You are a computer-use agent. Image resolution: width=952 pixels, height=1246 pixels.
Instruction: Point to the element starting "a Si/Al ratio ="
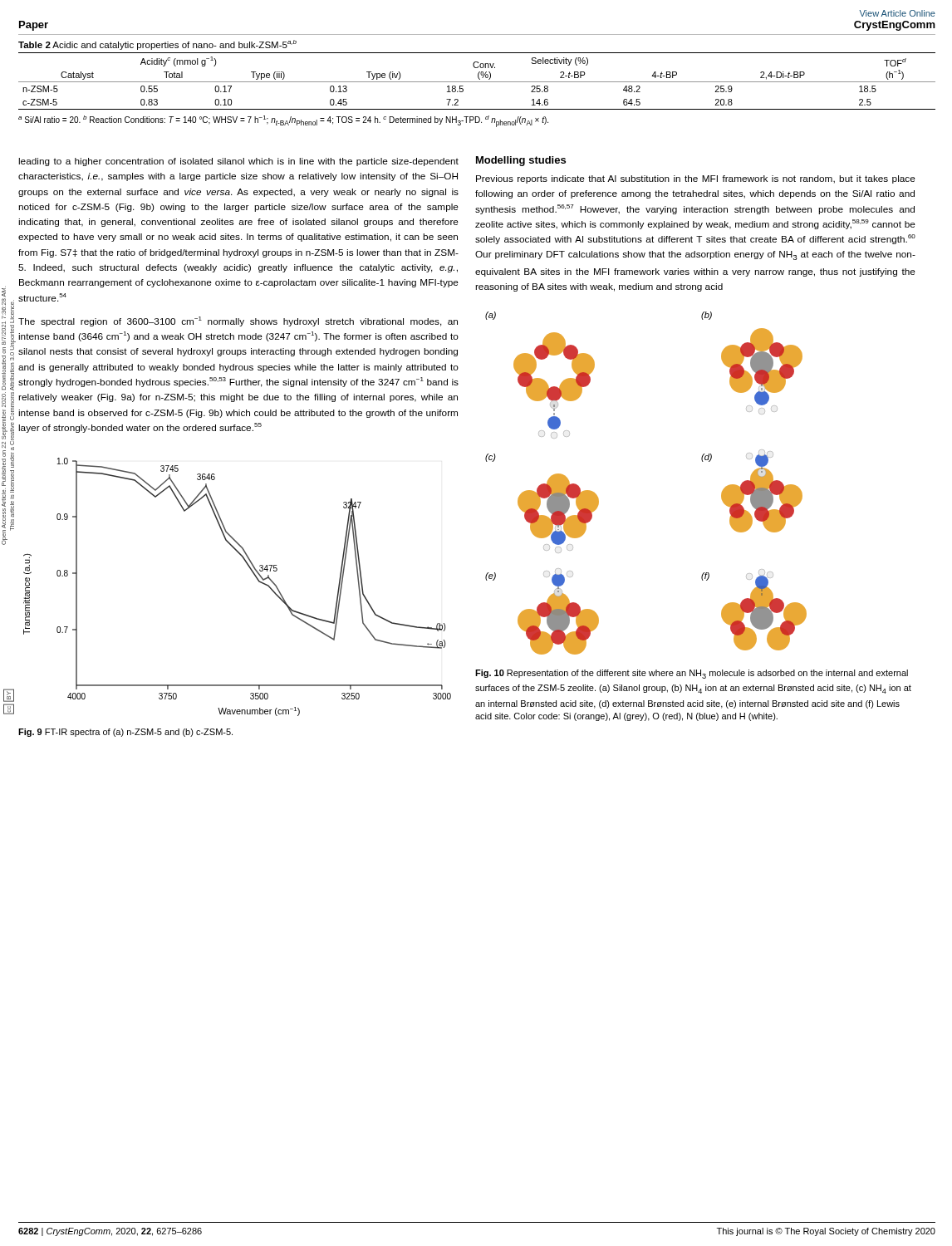click(x=284, y=120)
